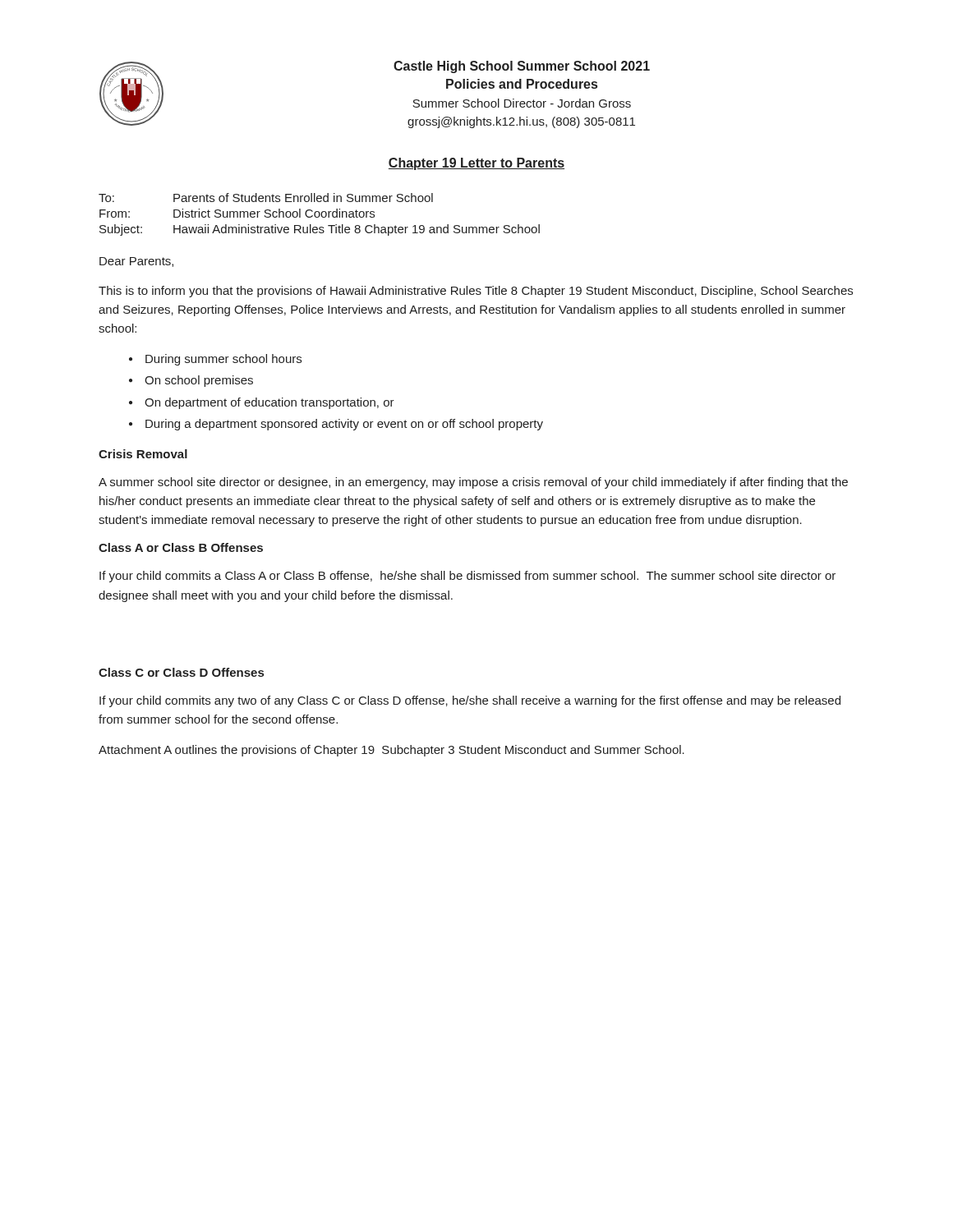Viewport: 953px width, 1232px height.
Task: Click on the passage starting "This is to inform you that the"
Action: coord(476,309)
